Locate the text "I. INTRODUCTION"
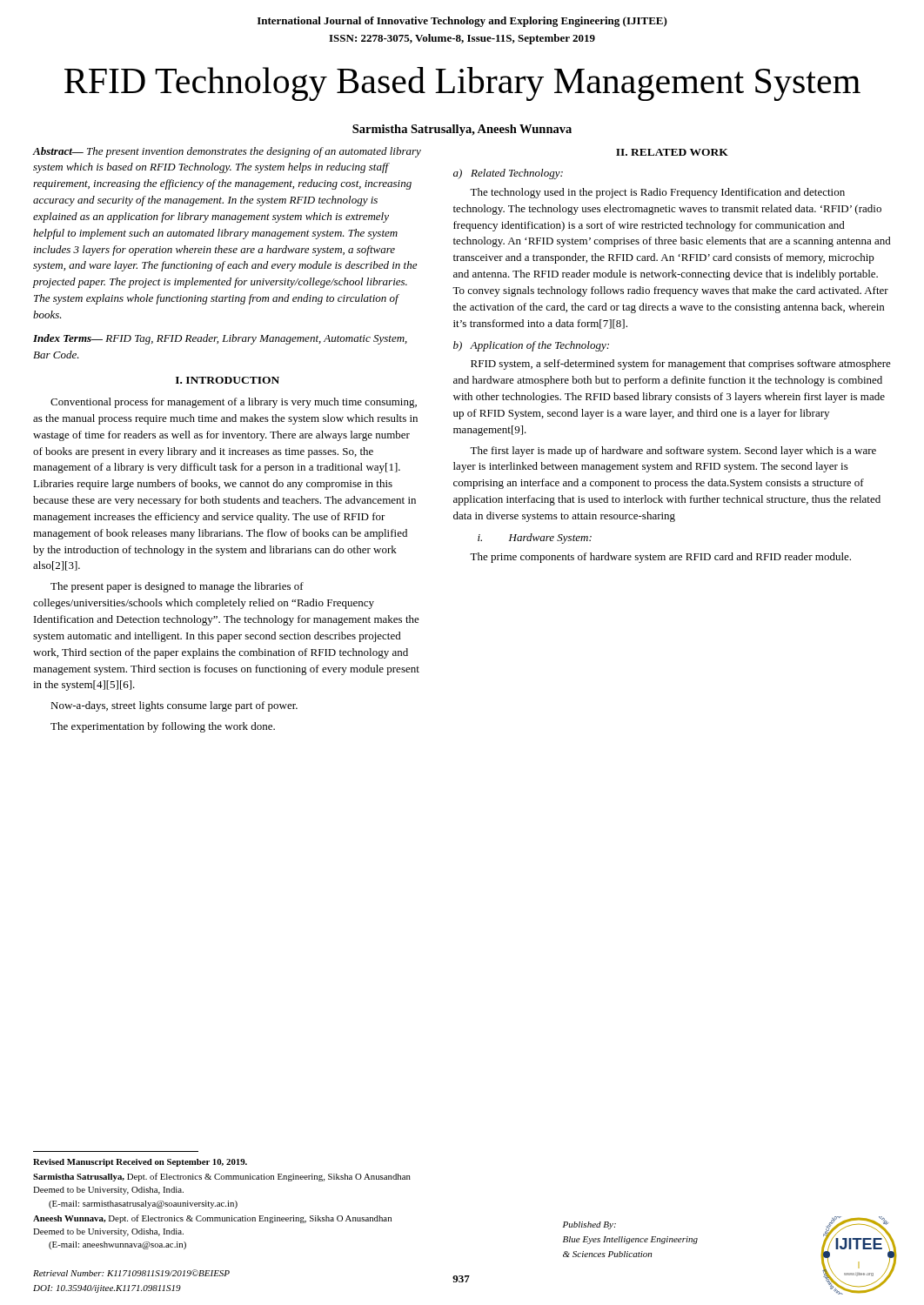This screenshot has width=924, height=1305. click(227, 380)
